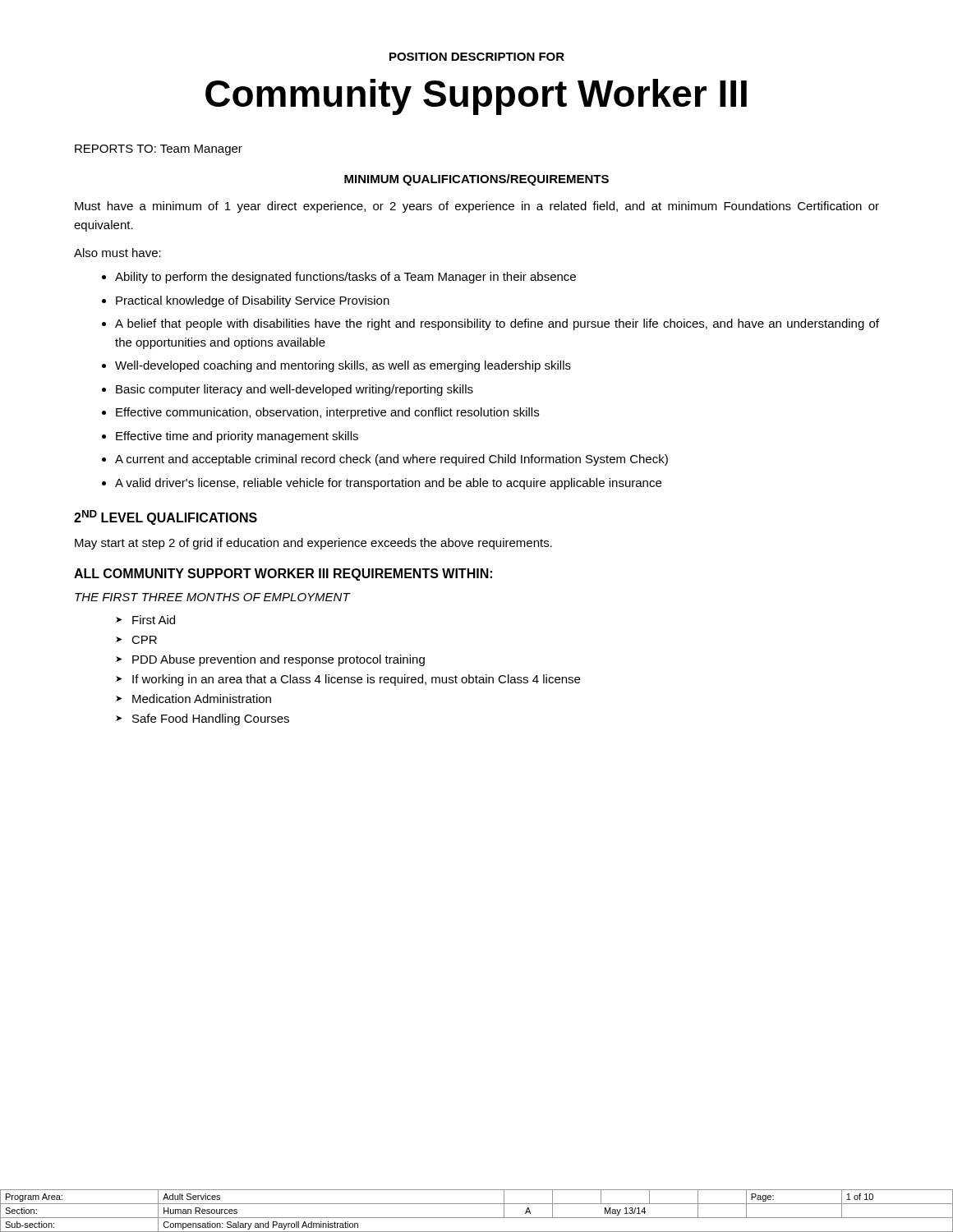The image size is (953, 1232).
Task: Locate the text that says "Also must have:"
Action: pos(118,253)
